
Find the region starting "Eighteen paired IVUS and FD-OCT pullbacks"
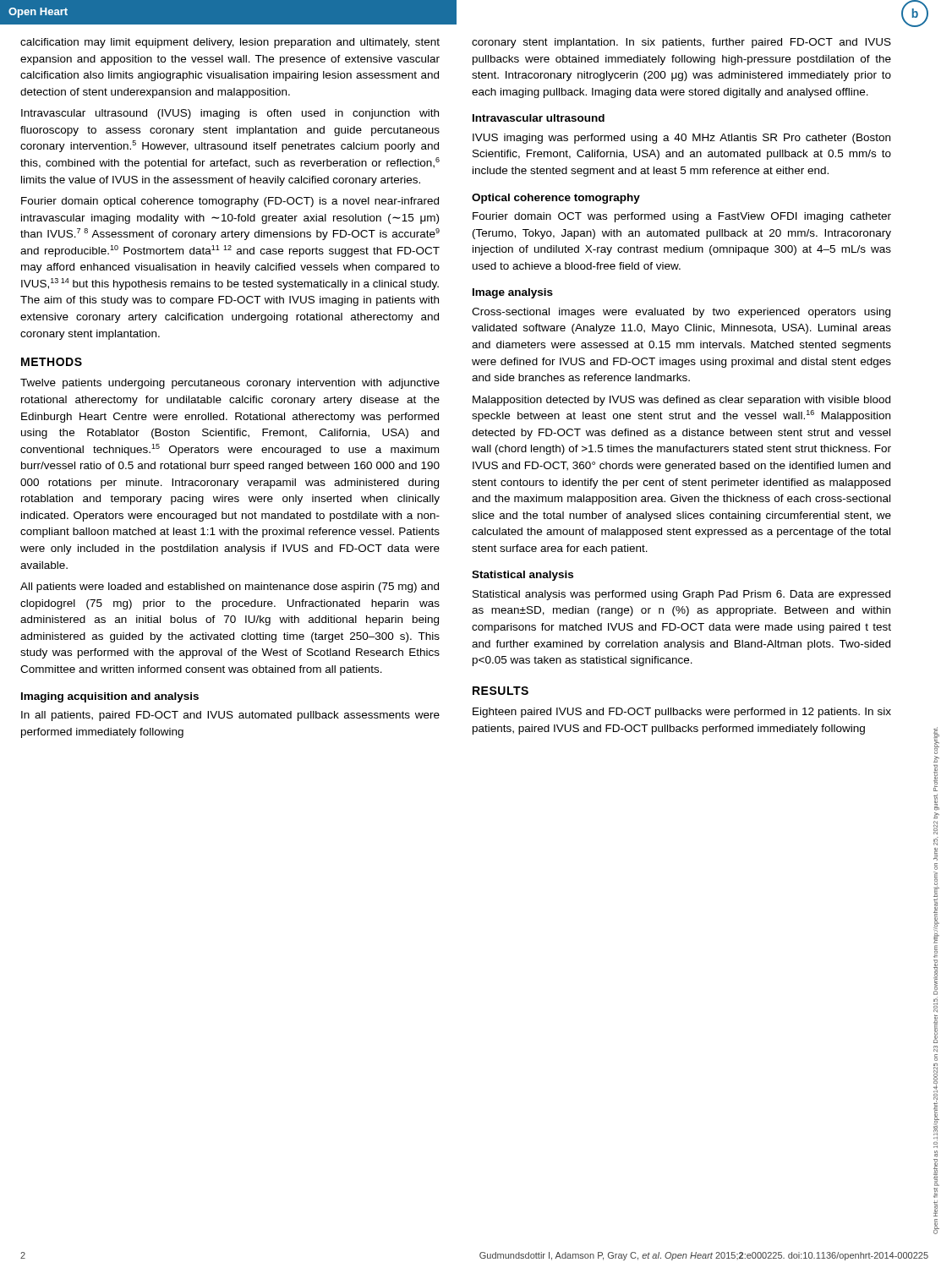pyautogui.click(x=681, y=720)
